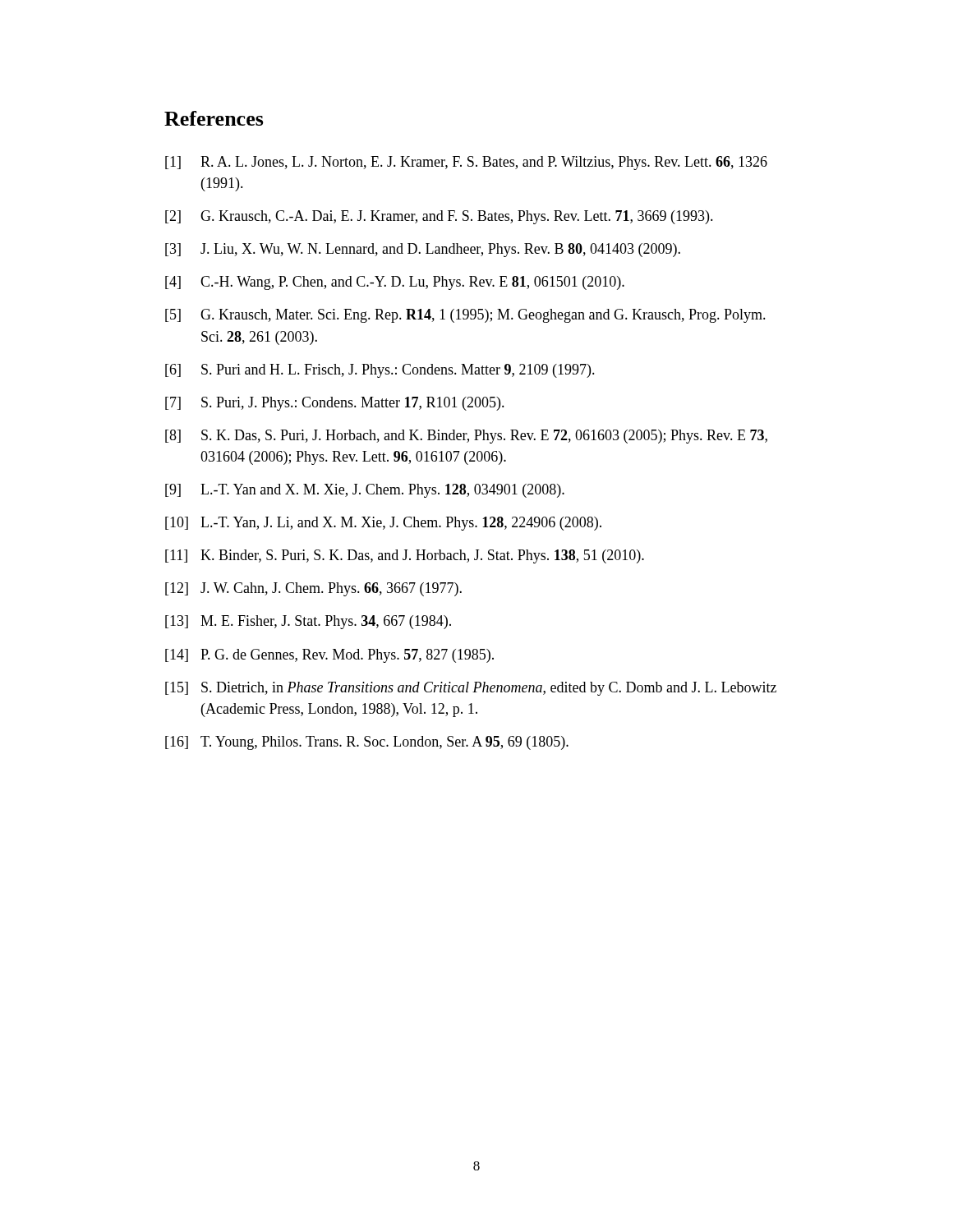Locate the block of text that opens with "[8] S. K. Das, S. Puri, J. Horbach,"
This screenshot has width=953, height=1232.
click(476, 446)
